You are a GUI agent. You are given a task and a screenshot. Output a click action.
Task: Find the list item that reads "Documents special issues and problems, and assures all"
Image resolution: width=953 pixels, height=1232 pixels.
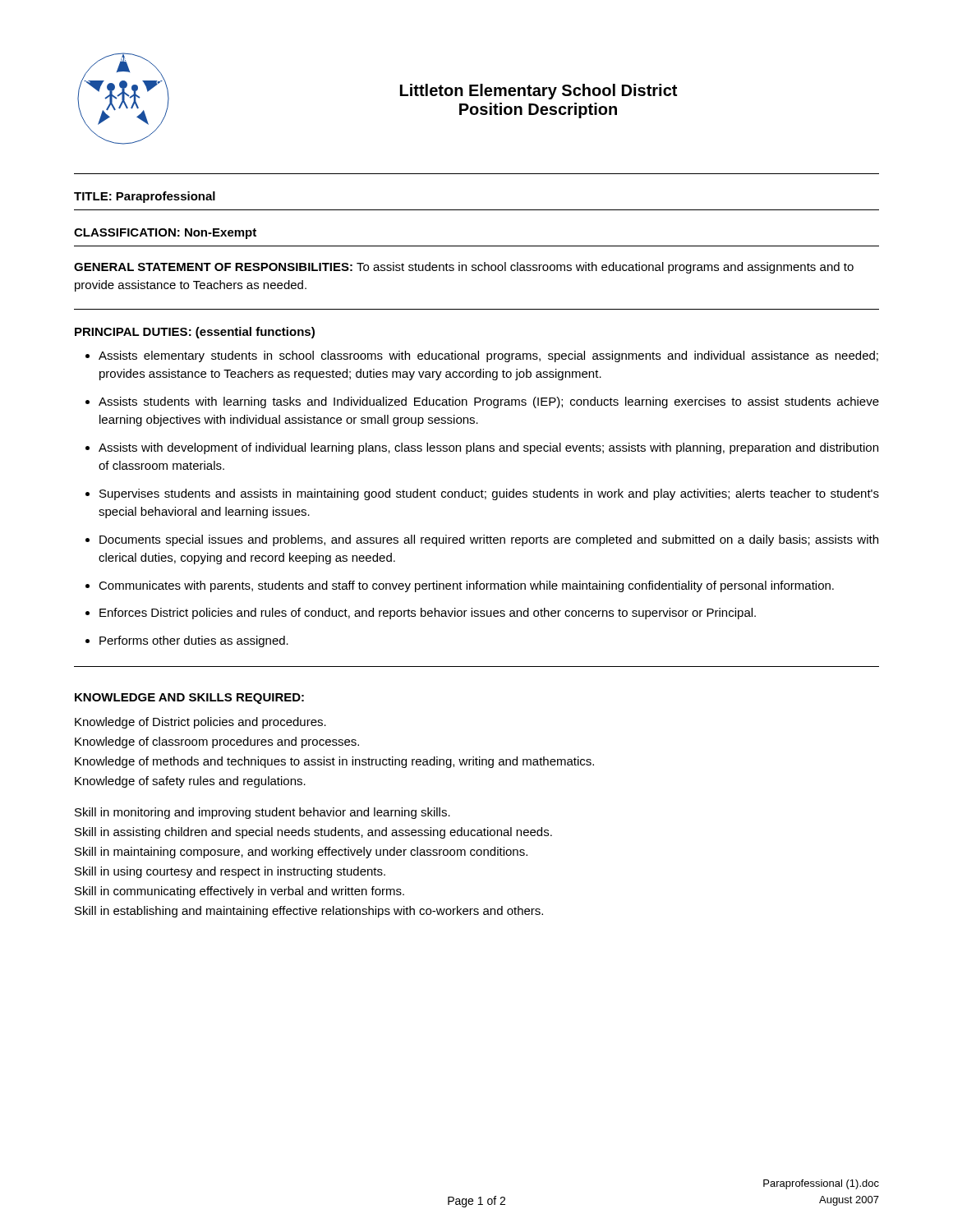pos(489,548)
